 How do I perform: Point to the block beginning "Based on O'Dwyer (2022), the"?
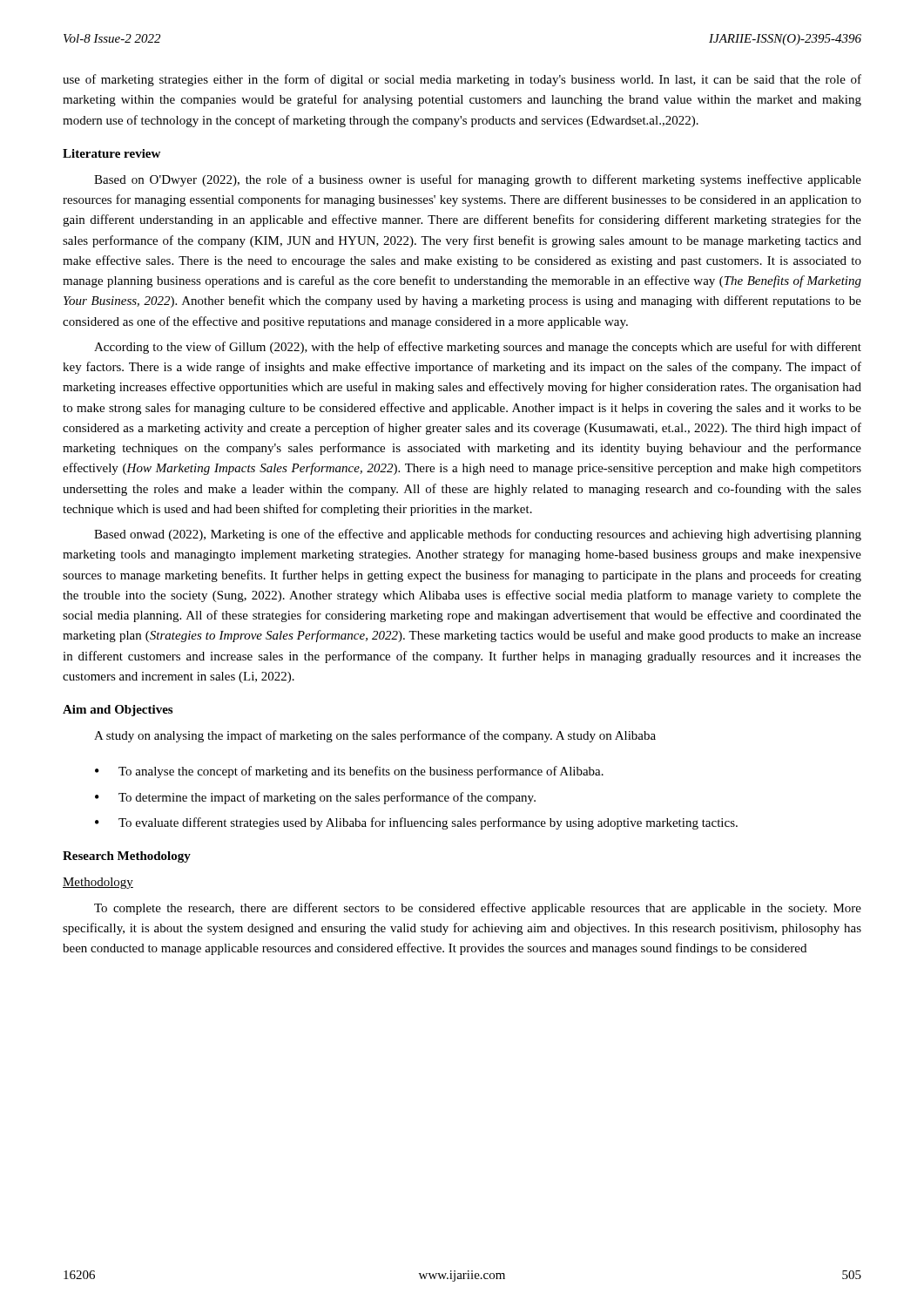(462, 251)
